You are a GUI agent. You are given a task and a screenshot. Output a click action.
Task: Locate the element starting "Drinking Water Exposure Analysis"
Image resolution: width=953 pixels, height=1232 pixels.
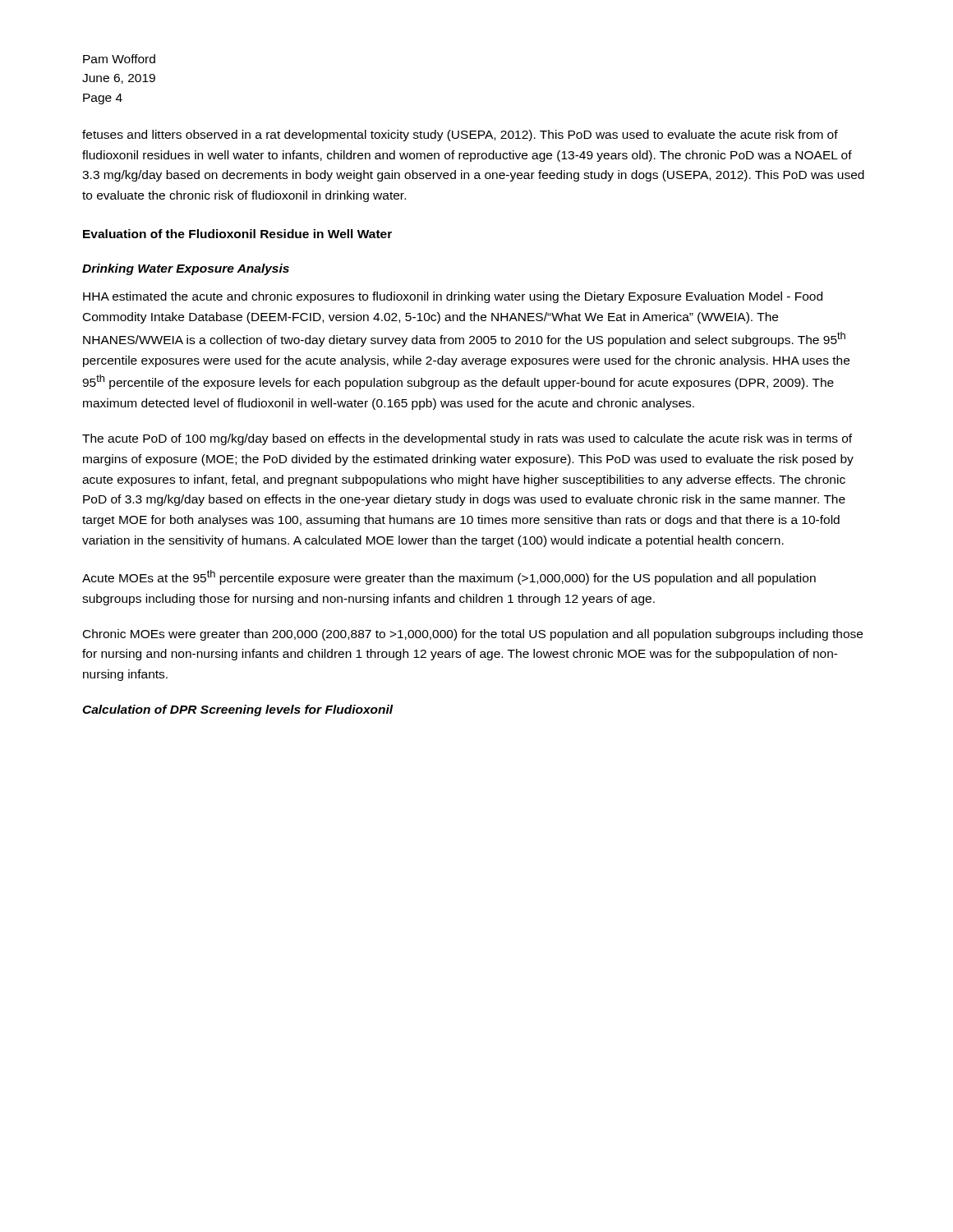pyautogui.click(x=186, y=268)
